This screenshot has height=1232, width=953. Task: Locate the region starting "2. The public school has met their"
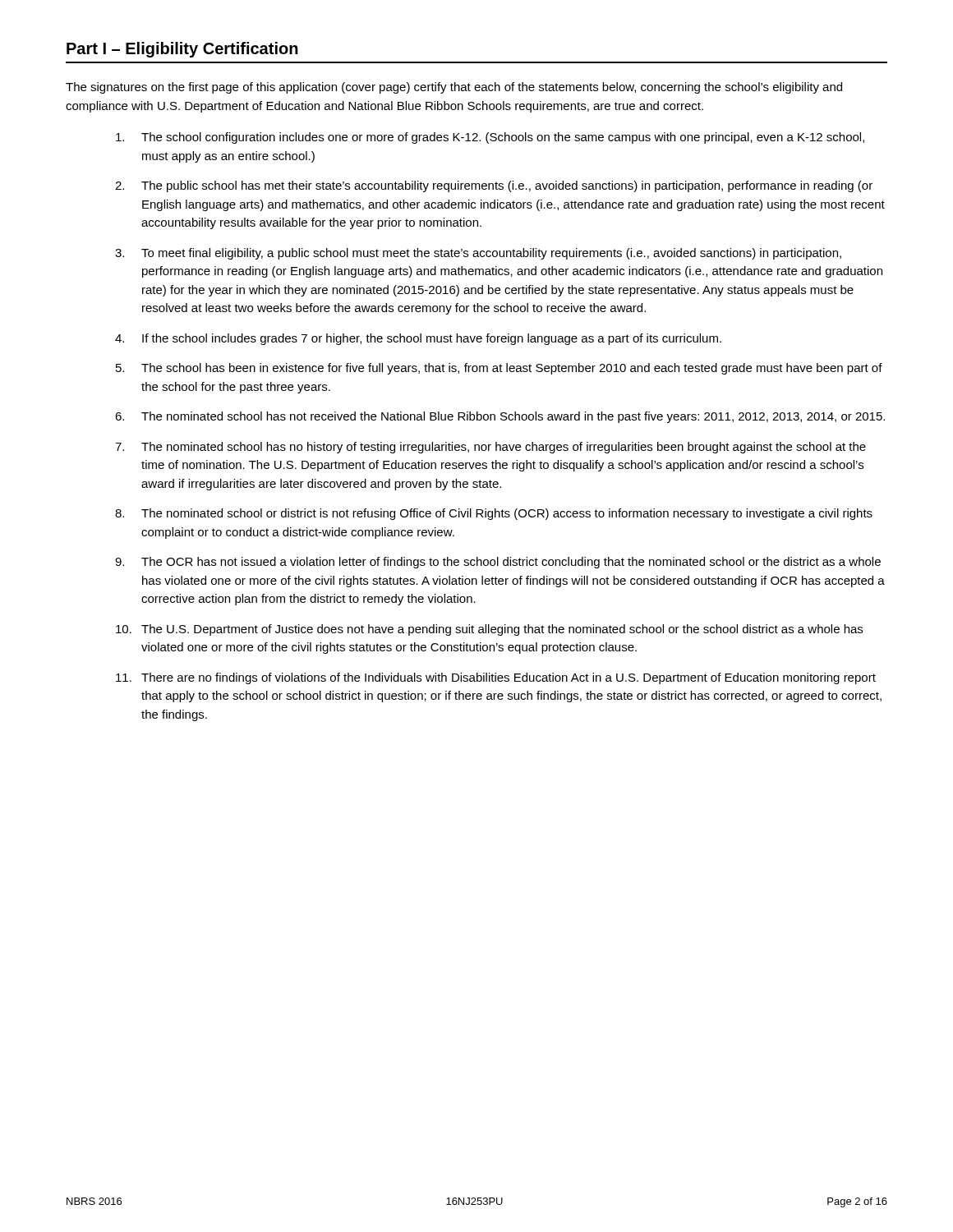[501, 204]
